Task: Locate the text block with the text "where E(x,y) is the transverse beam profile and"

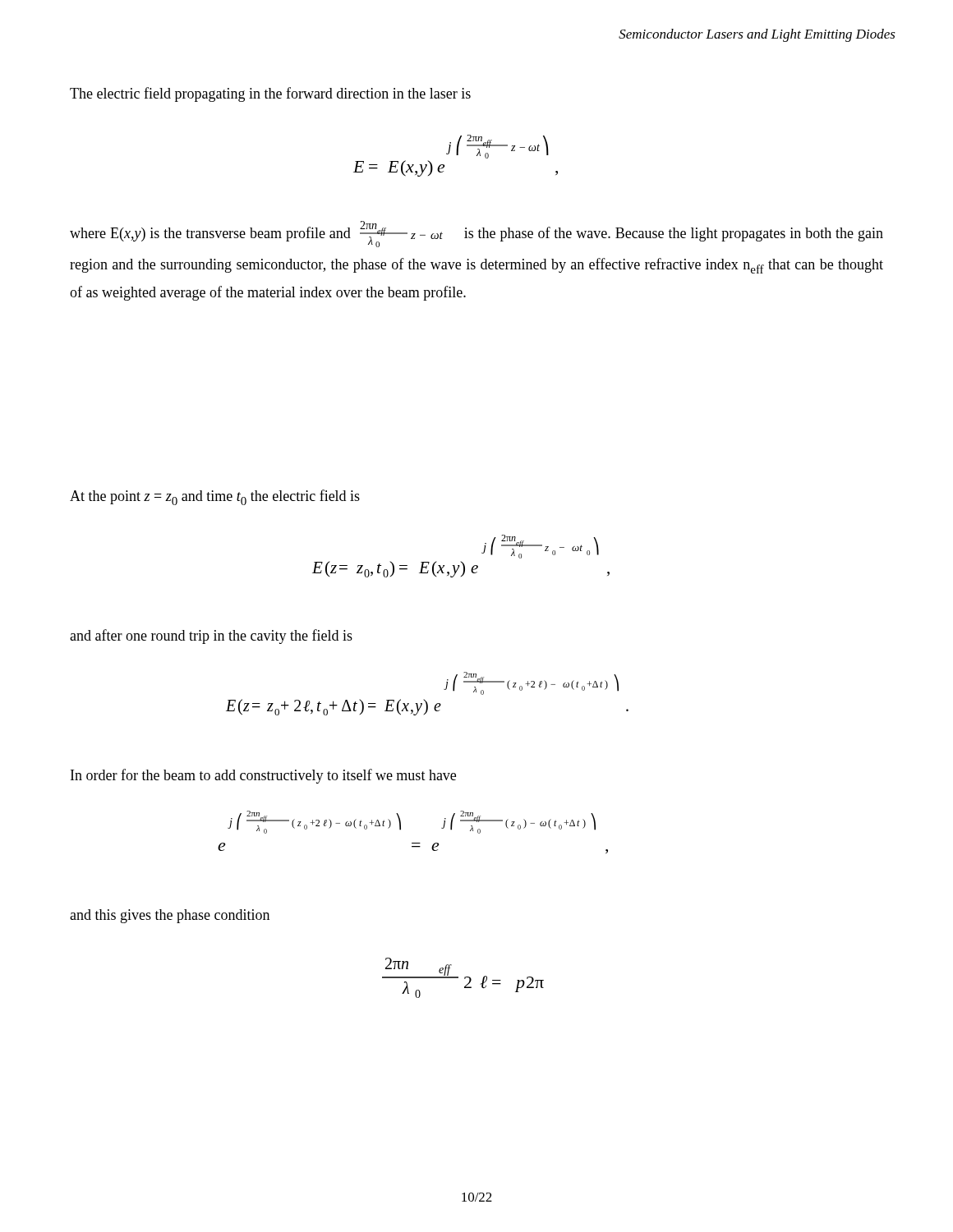Action: click(476, 259)
